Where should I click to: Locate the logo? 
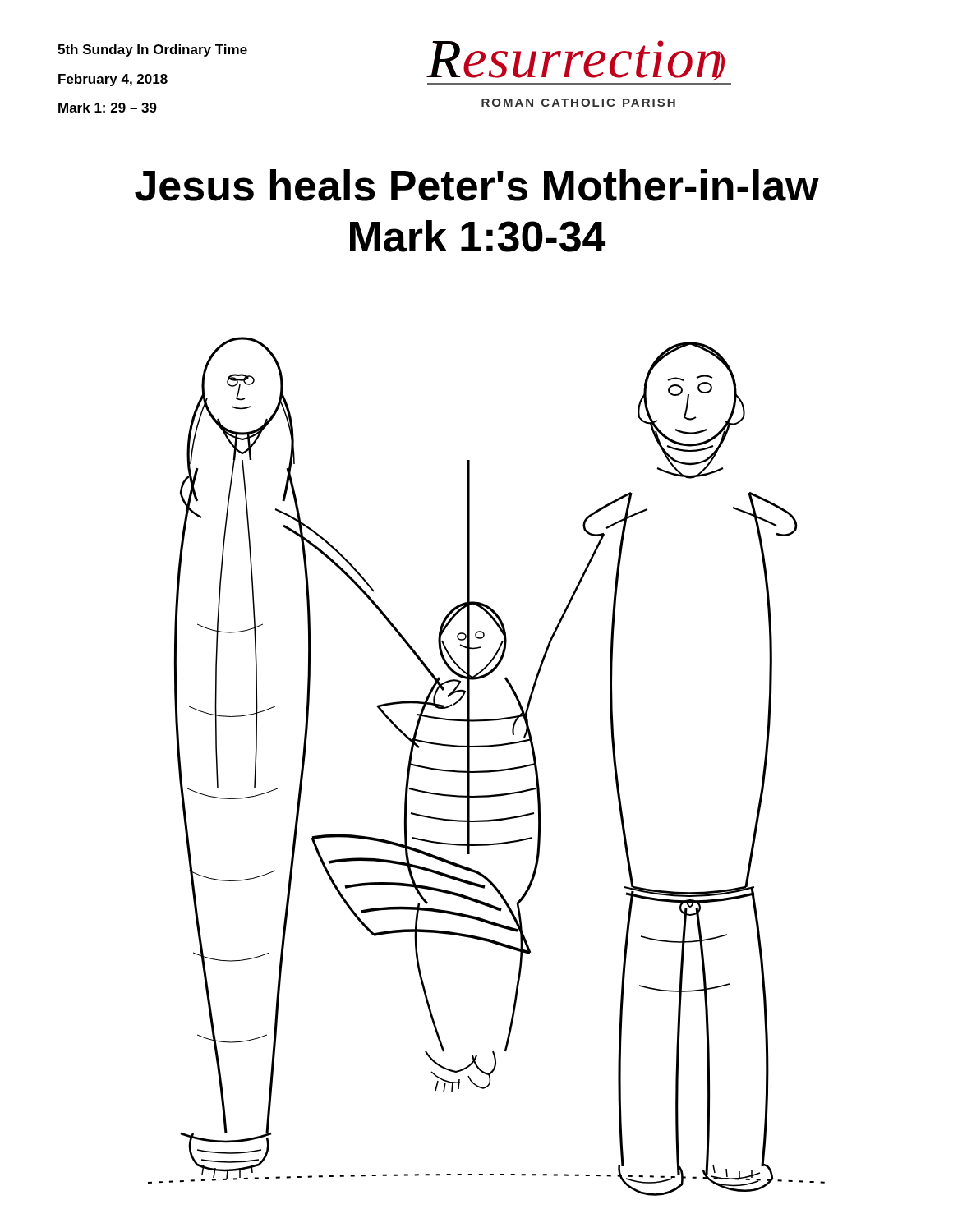pyautogui.click(x=579, y=67)
